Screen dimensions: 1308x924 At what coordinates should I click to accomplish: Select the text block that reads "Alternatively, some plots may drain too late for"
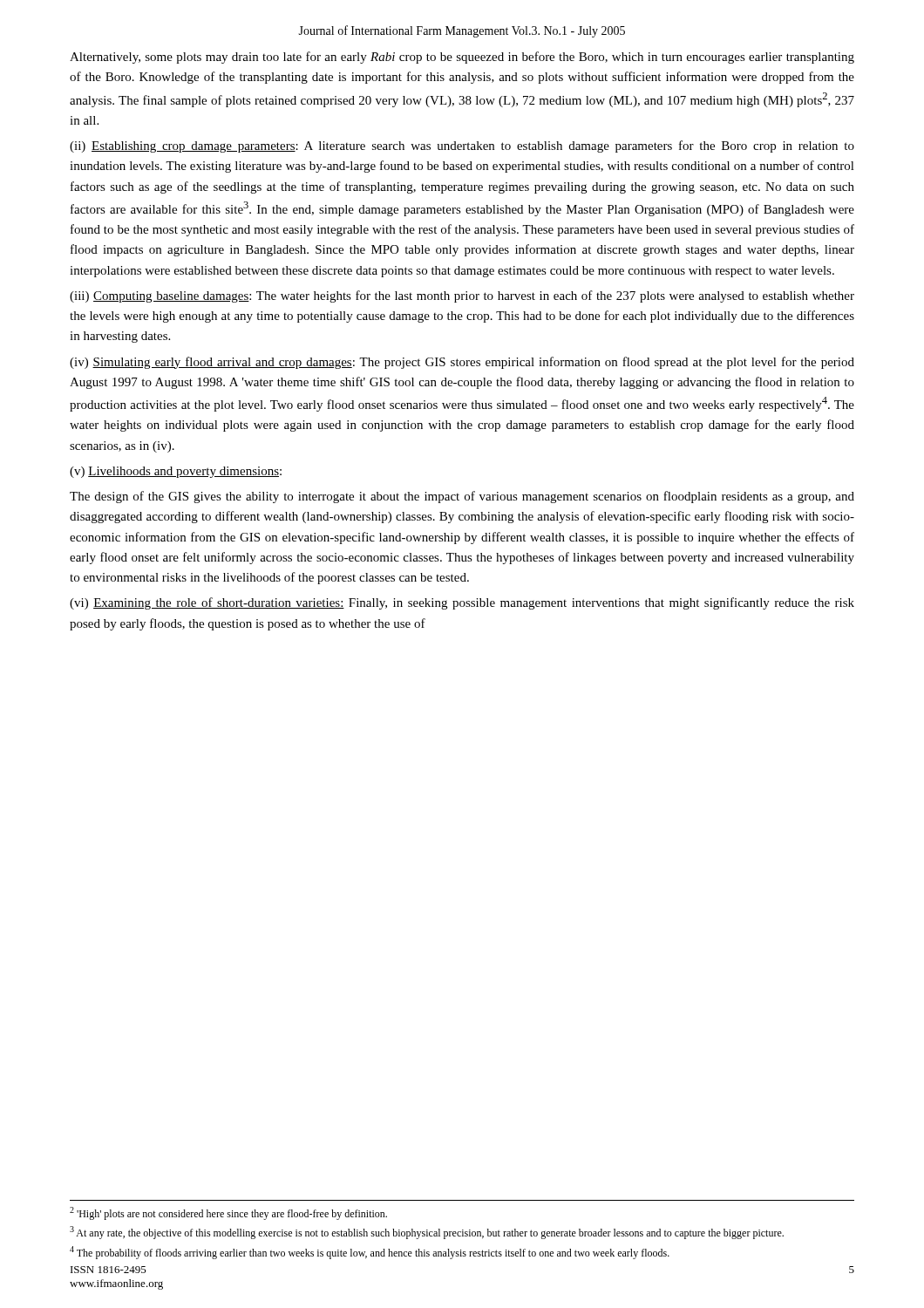462,89
